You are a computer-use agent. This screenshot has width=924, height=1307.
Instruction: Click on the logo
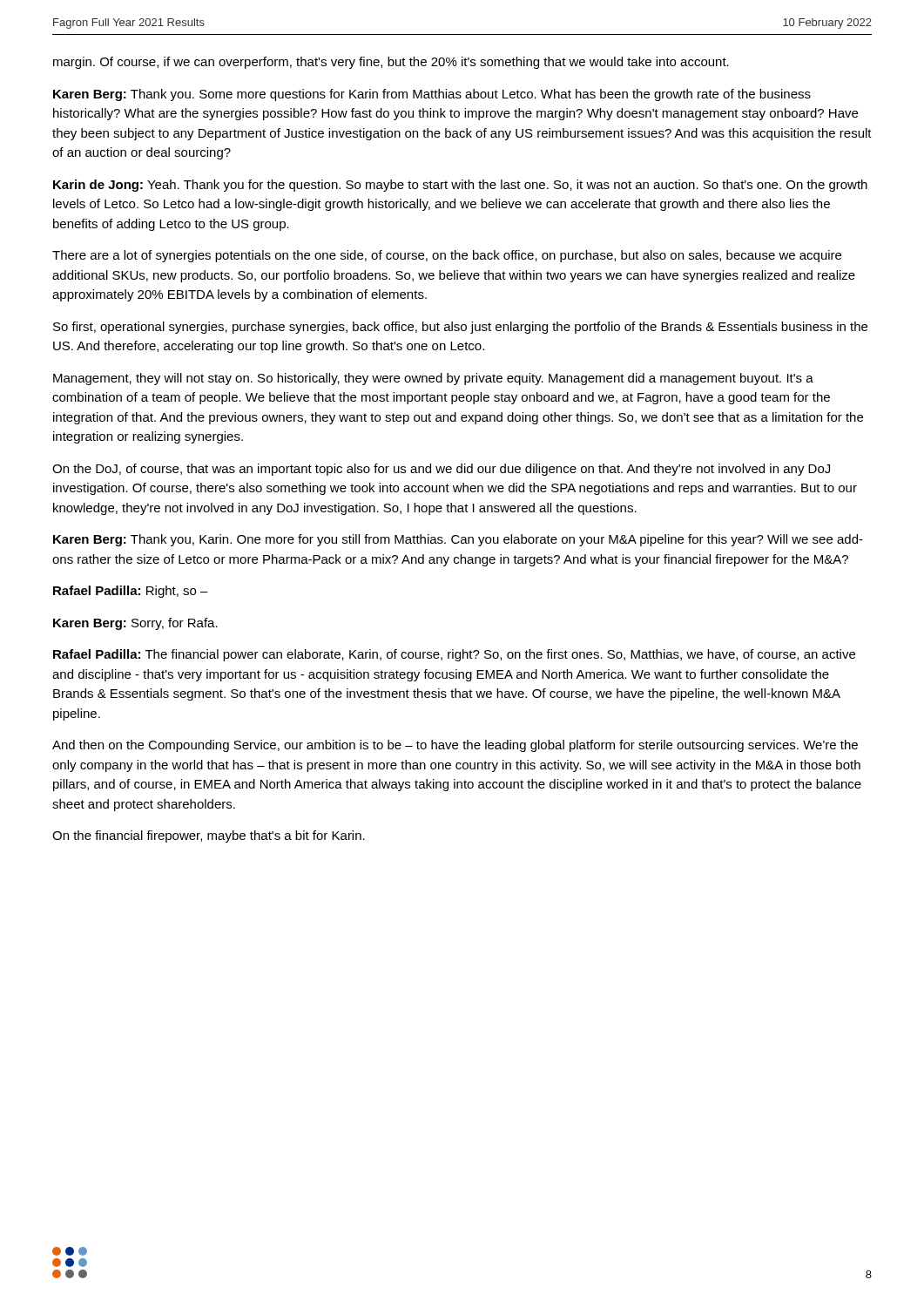pos(70,1264)
